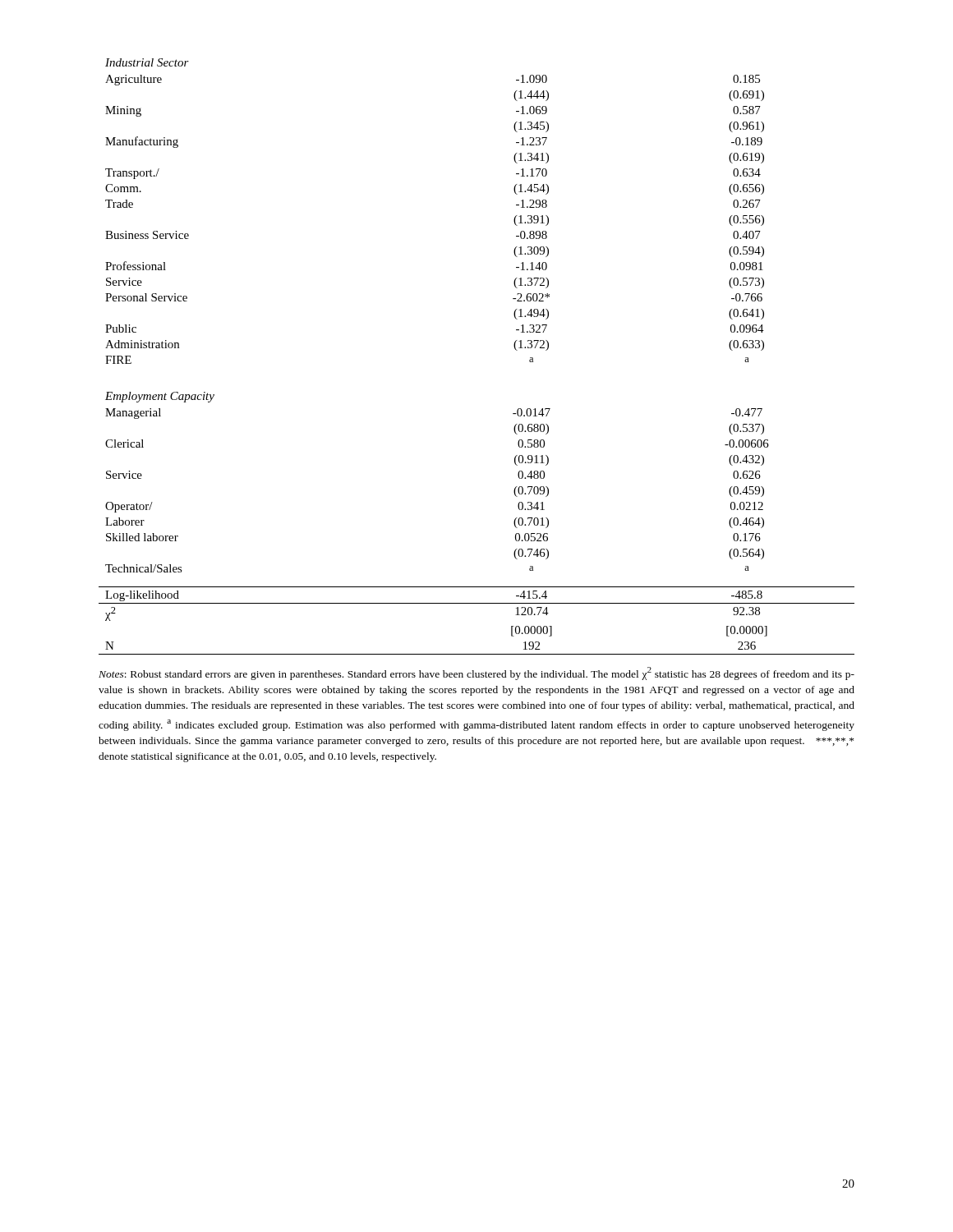Click on the table containing "Skilled laborer"
The image size is (953, 1232).
[476, 352]
